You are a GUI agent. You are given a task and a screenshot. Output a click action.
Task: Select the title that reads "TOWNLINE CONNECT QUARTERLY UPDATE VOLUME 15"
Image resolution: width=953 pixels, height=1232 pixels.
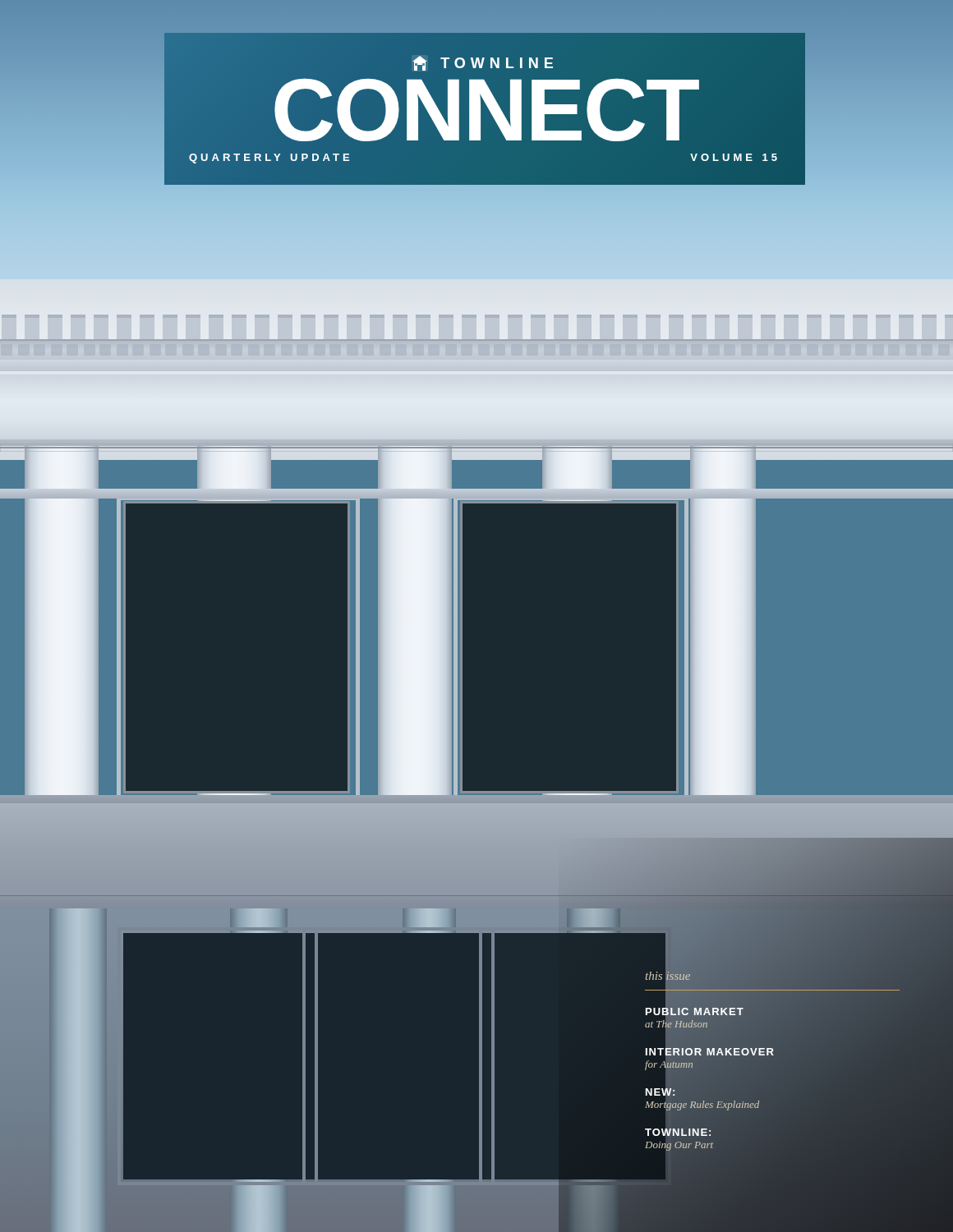[x=485, y=109]
